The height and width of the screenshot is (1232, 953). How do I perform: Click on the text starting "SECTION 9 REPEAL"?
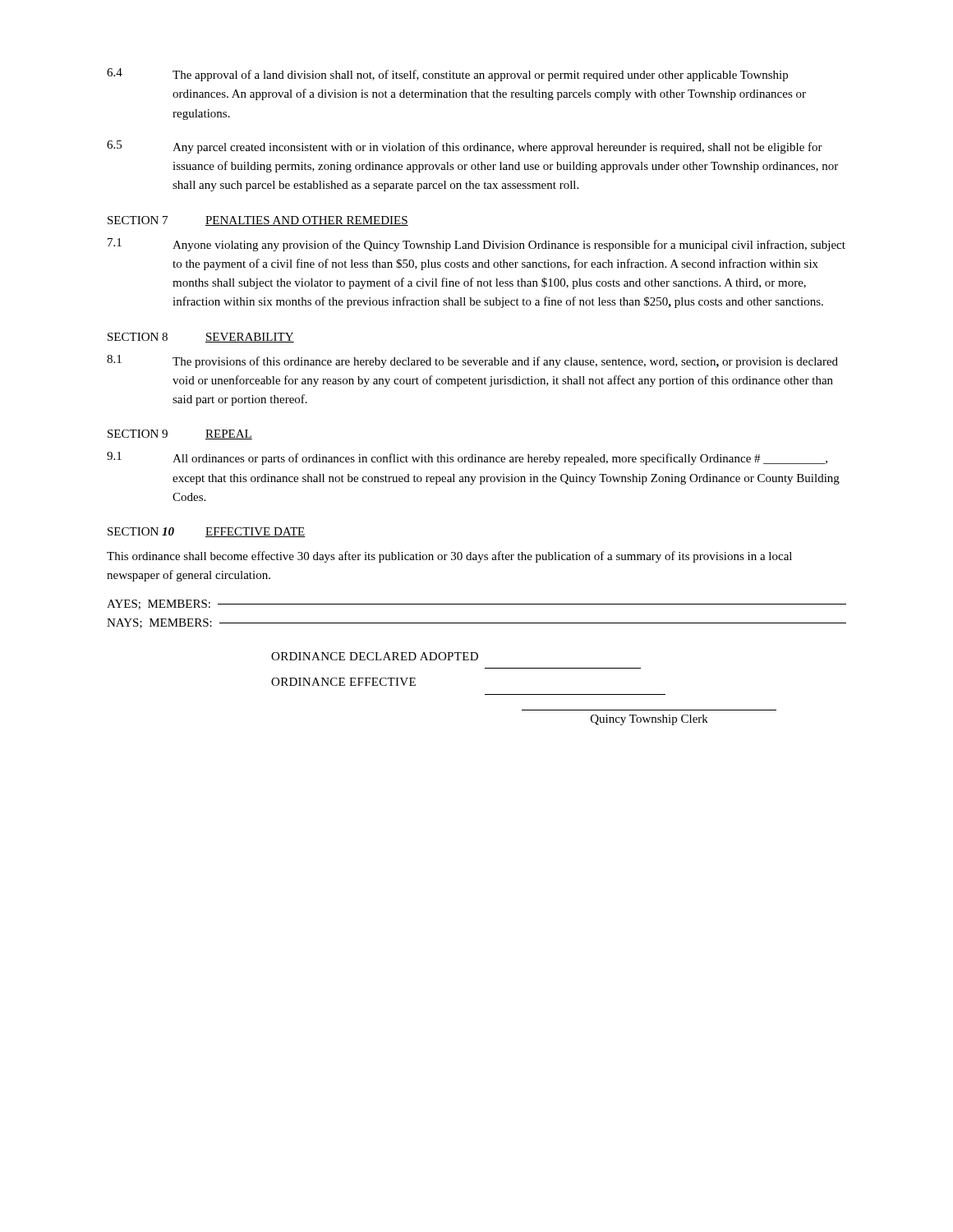click(x=133, y=434)
